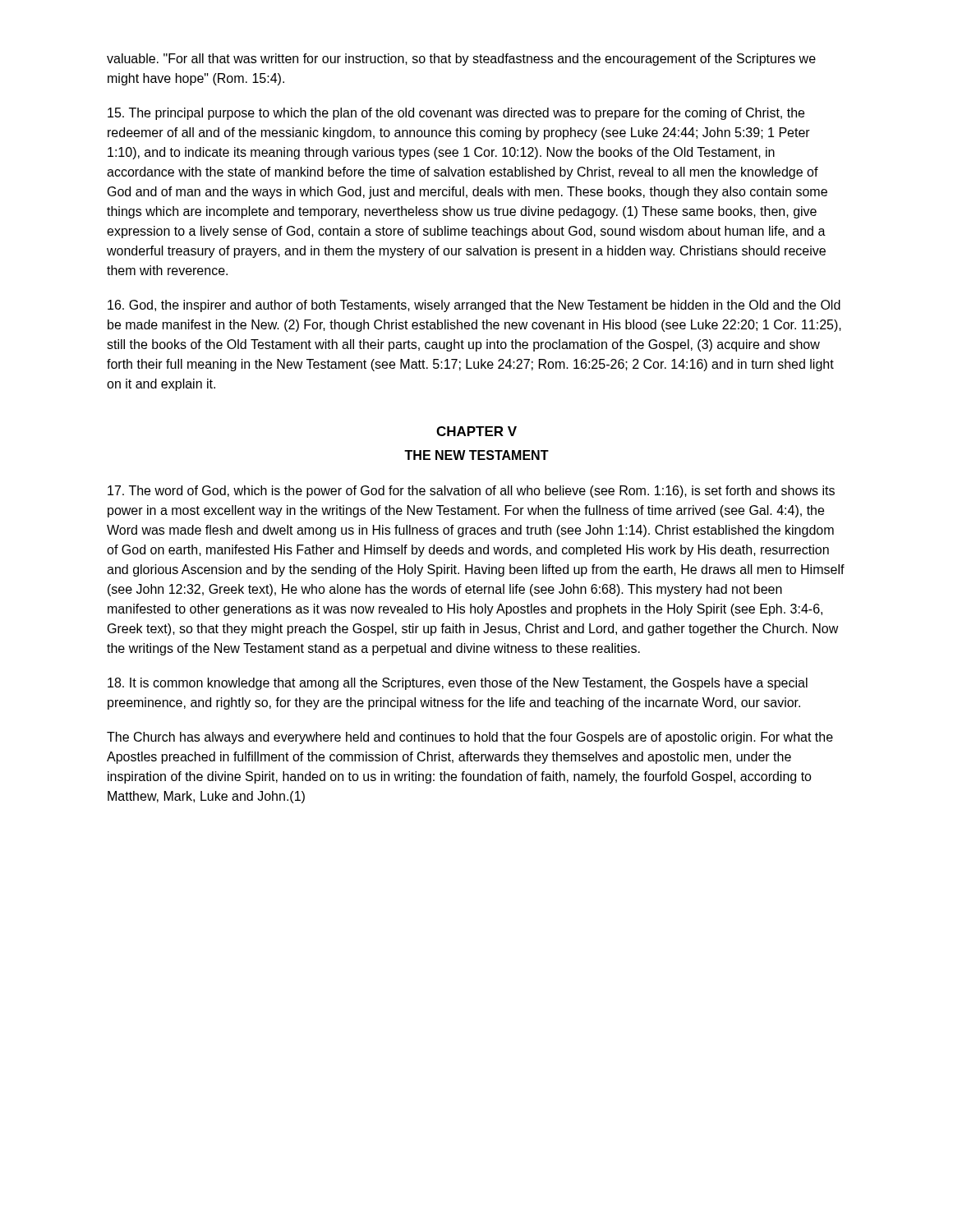The height and width of the screenshot is (1232, 953).
Task: Find the block starting "CHAPTER V"
Action: 476,432
